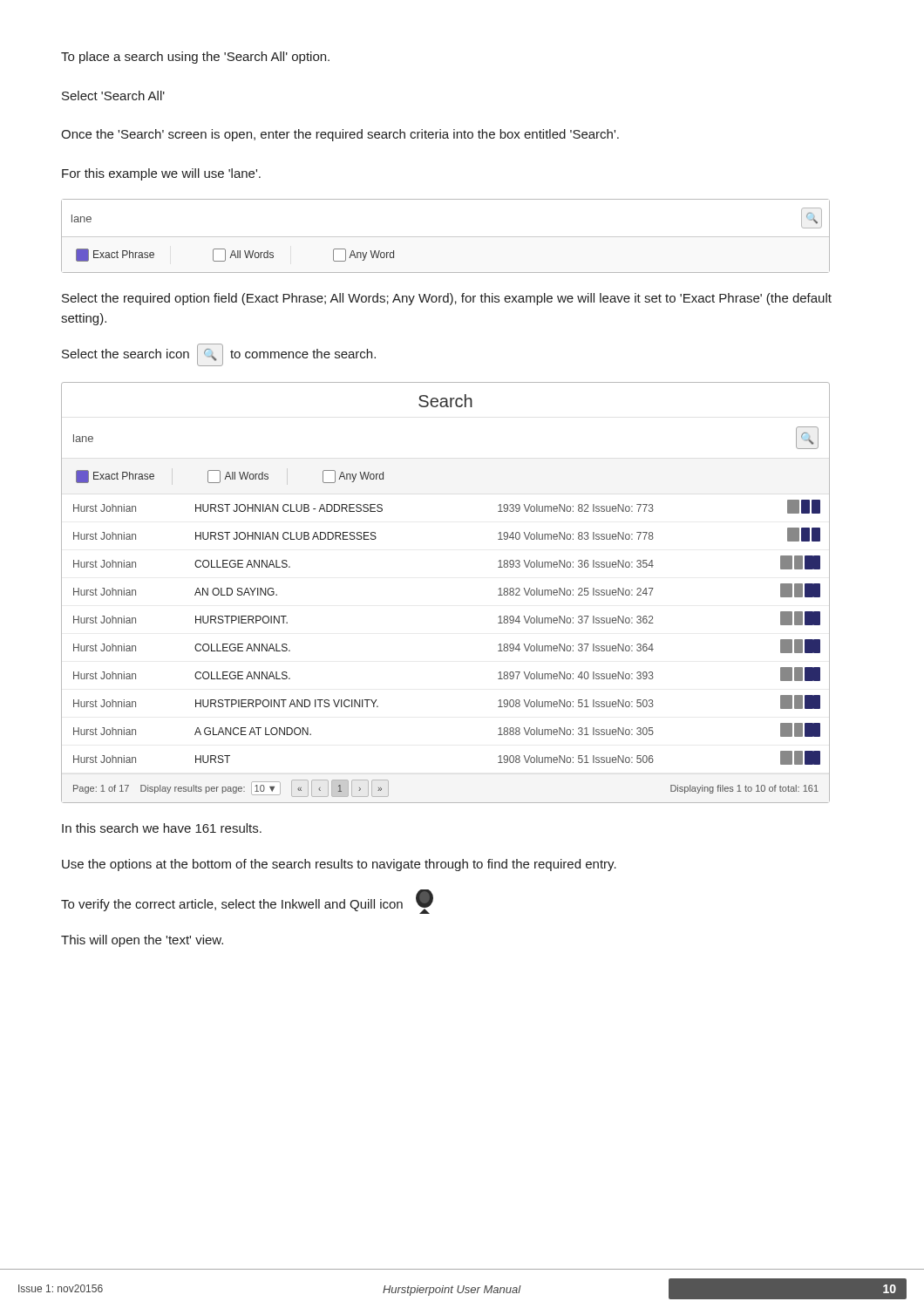Click where it says "This will open the 'text' view."
This screenshot has width=924, height=1308.
click(x=143, y=939)
